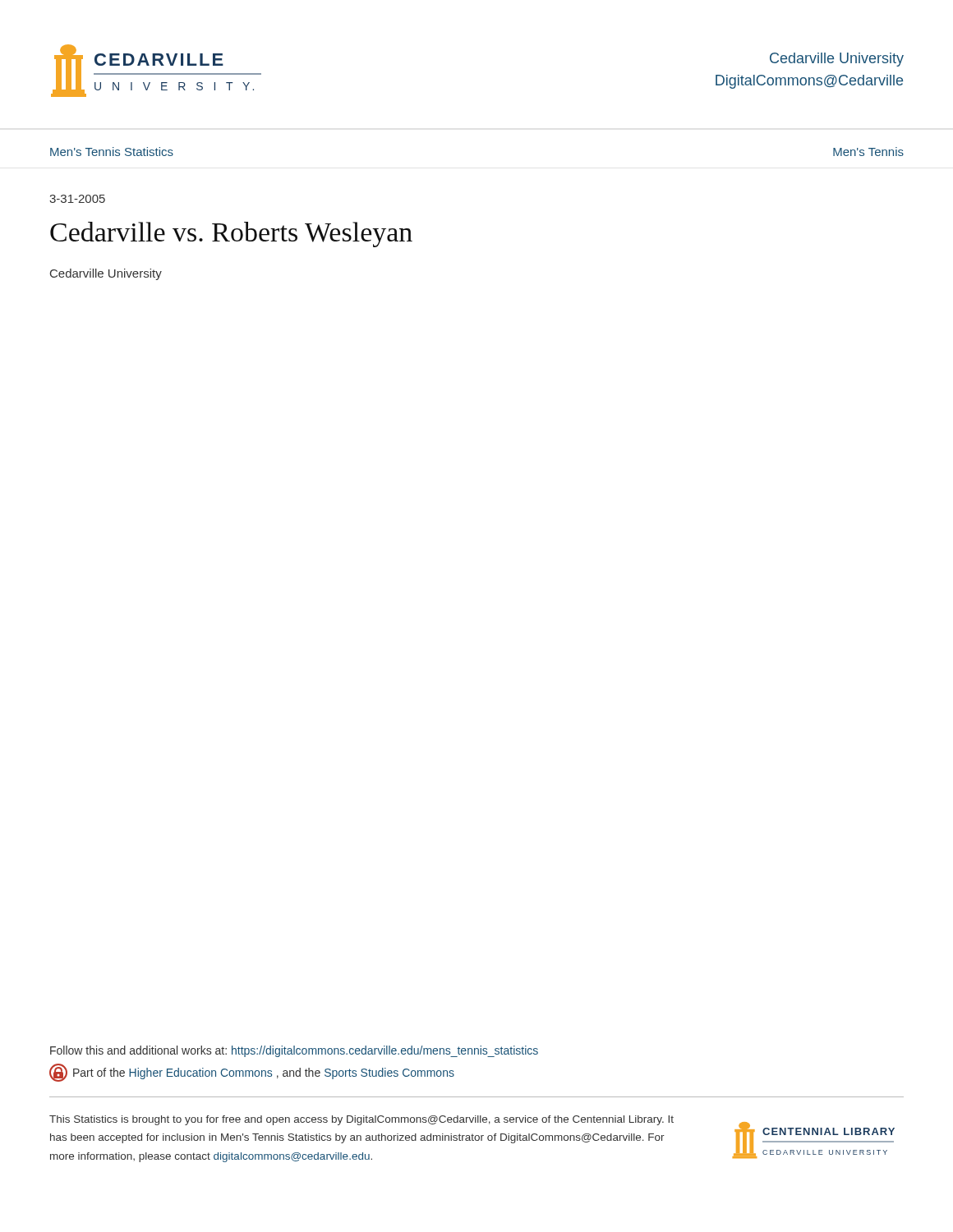
Task: Where is the passage that starts "Part of the"?
Action: [252, 1073]
